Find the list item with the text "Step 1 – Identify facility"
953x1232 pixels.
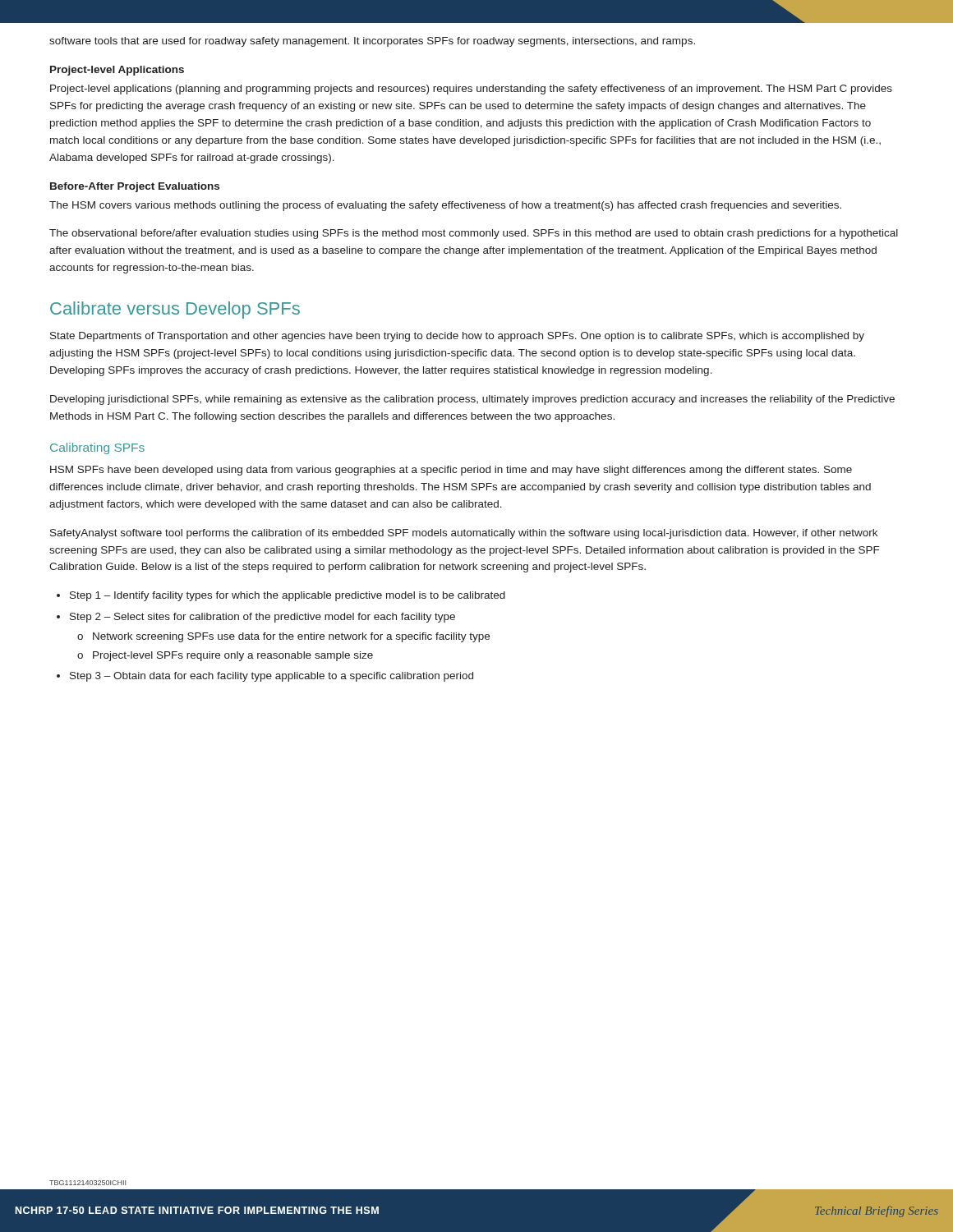(287, 595)
